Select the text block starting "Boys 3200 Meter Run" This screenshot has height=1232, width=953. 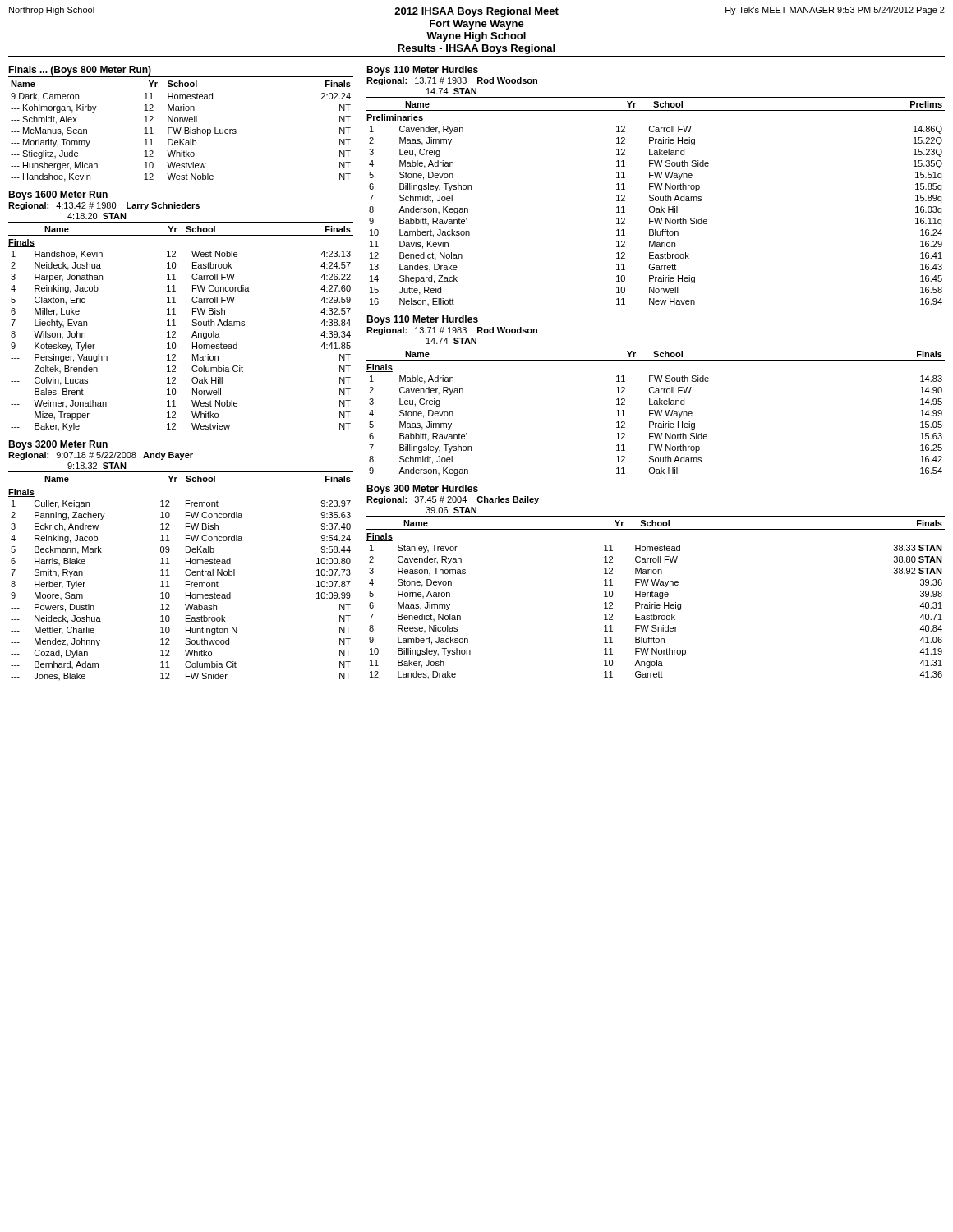58,444
